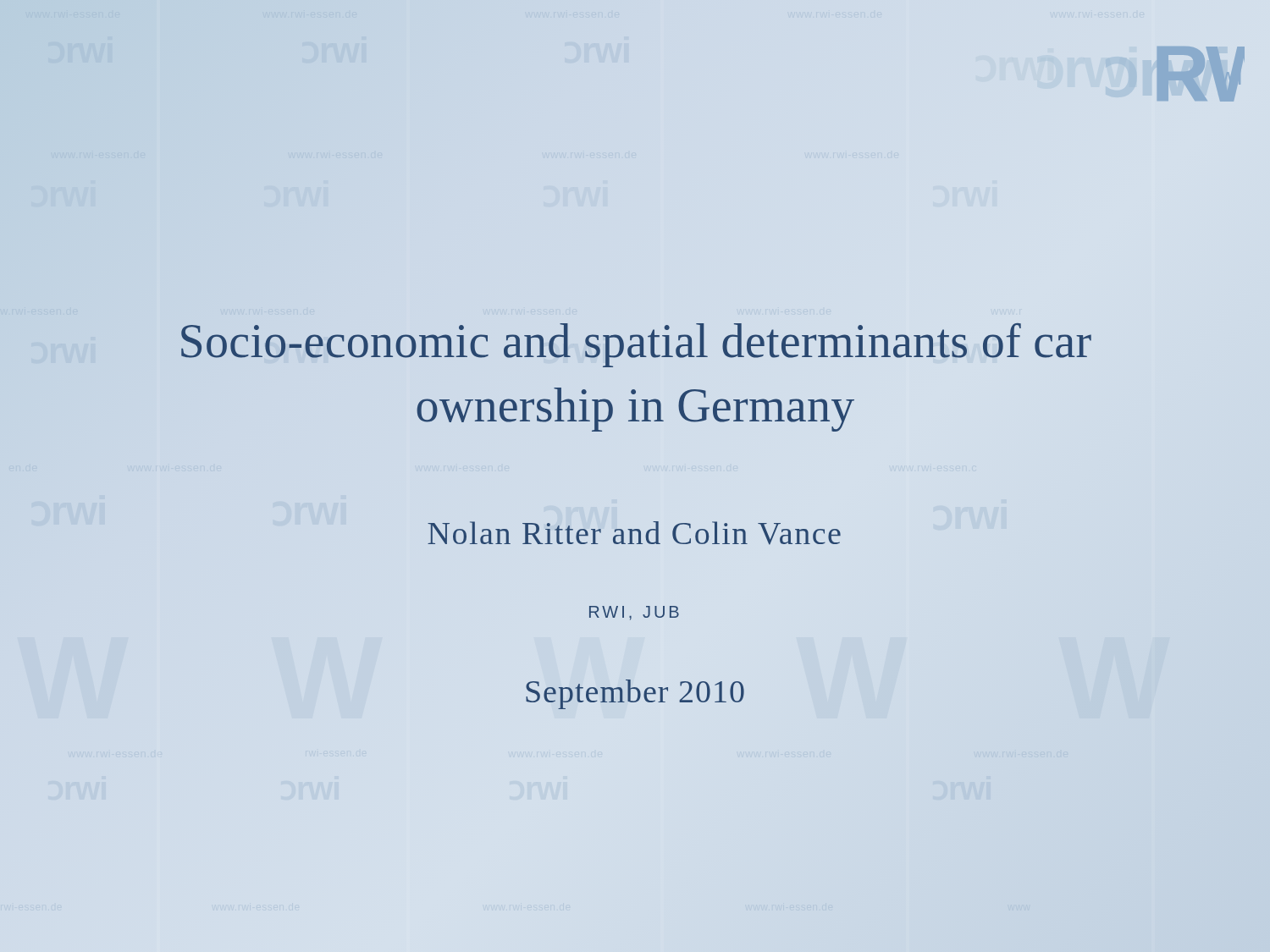Navigate to the text starting "Socio-economic and spatial determinants of car ownership"
The height and width of the screenshot is (952, 1270).
635,373
